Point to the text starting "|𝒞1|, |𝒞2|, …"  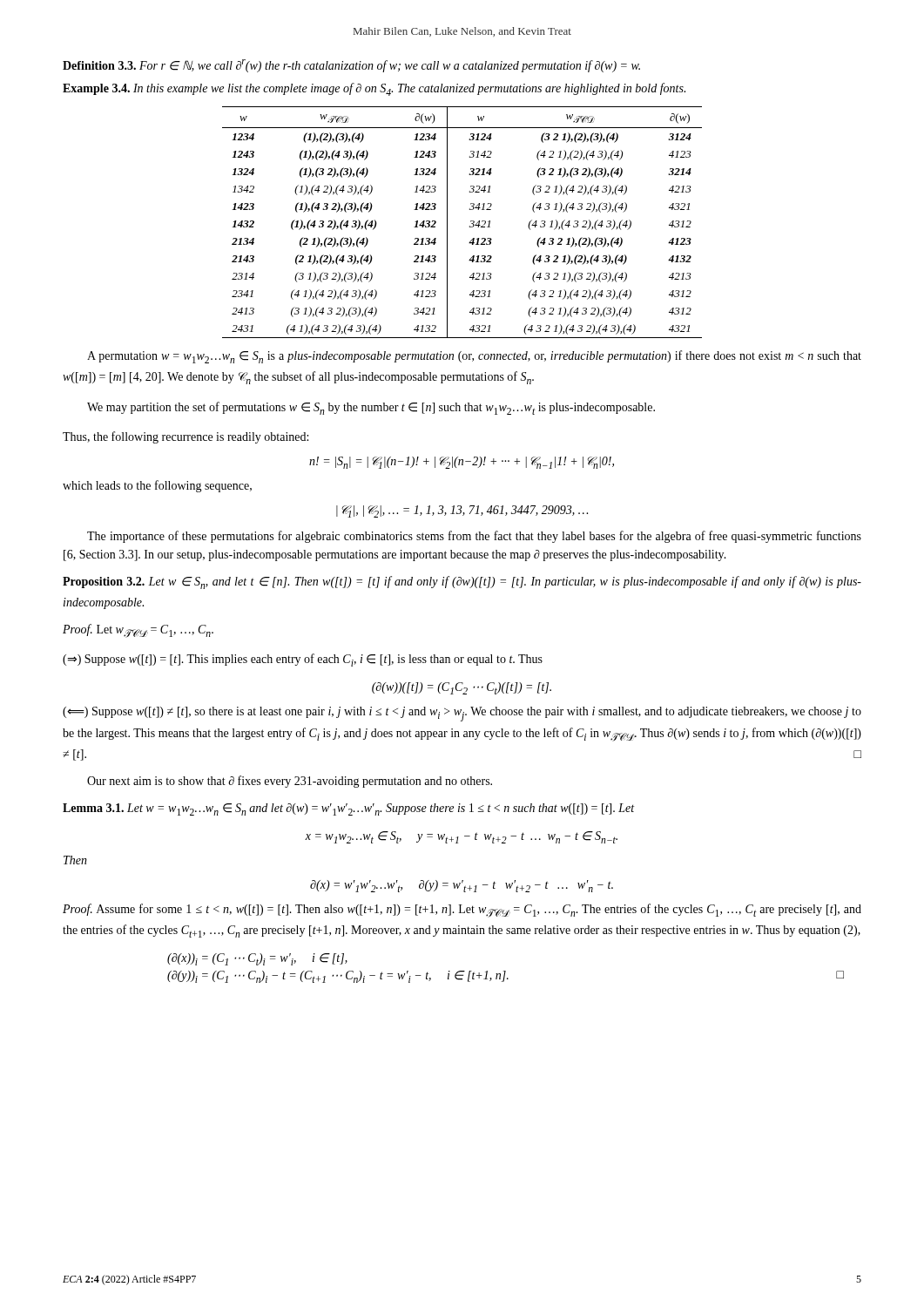462,512
